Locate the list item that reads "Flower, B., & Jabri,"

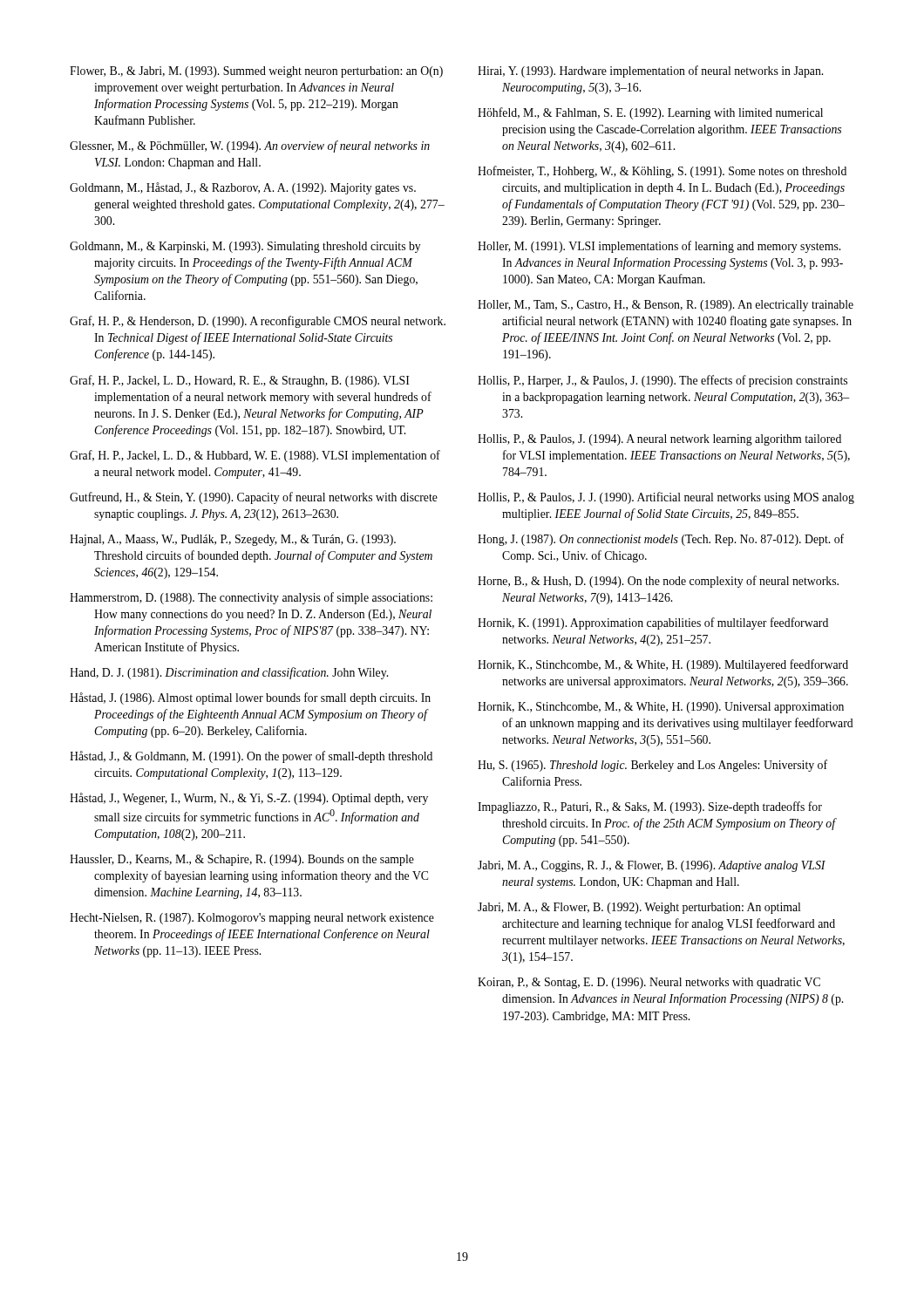256,96
